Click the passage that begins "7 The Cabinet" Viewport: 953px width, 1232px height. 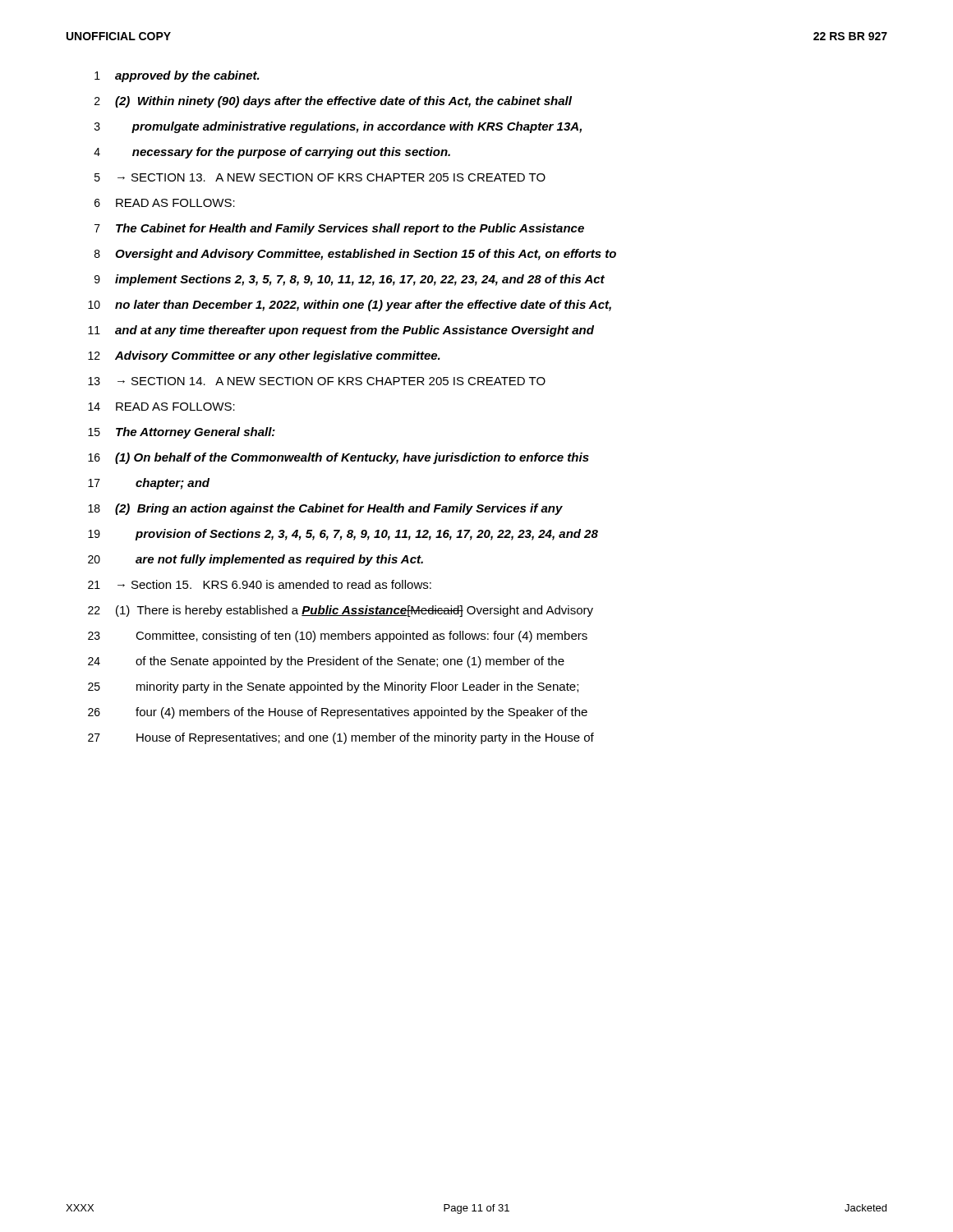(x=476, y=228)
